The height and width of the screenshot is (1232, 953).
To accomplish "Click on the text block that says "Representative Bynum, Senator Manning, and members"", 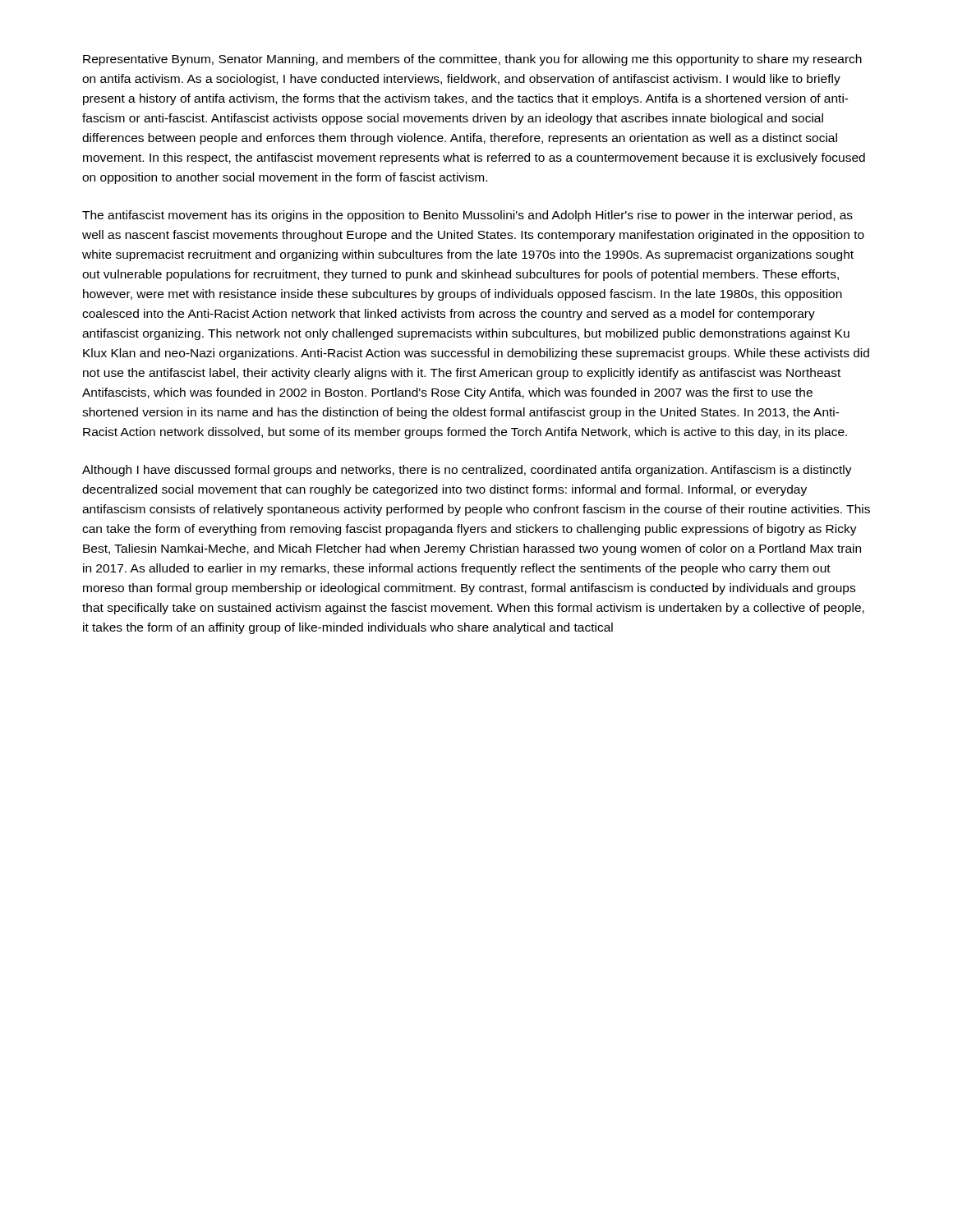I will point(474,118).
